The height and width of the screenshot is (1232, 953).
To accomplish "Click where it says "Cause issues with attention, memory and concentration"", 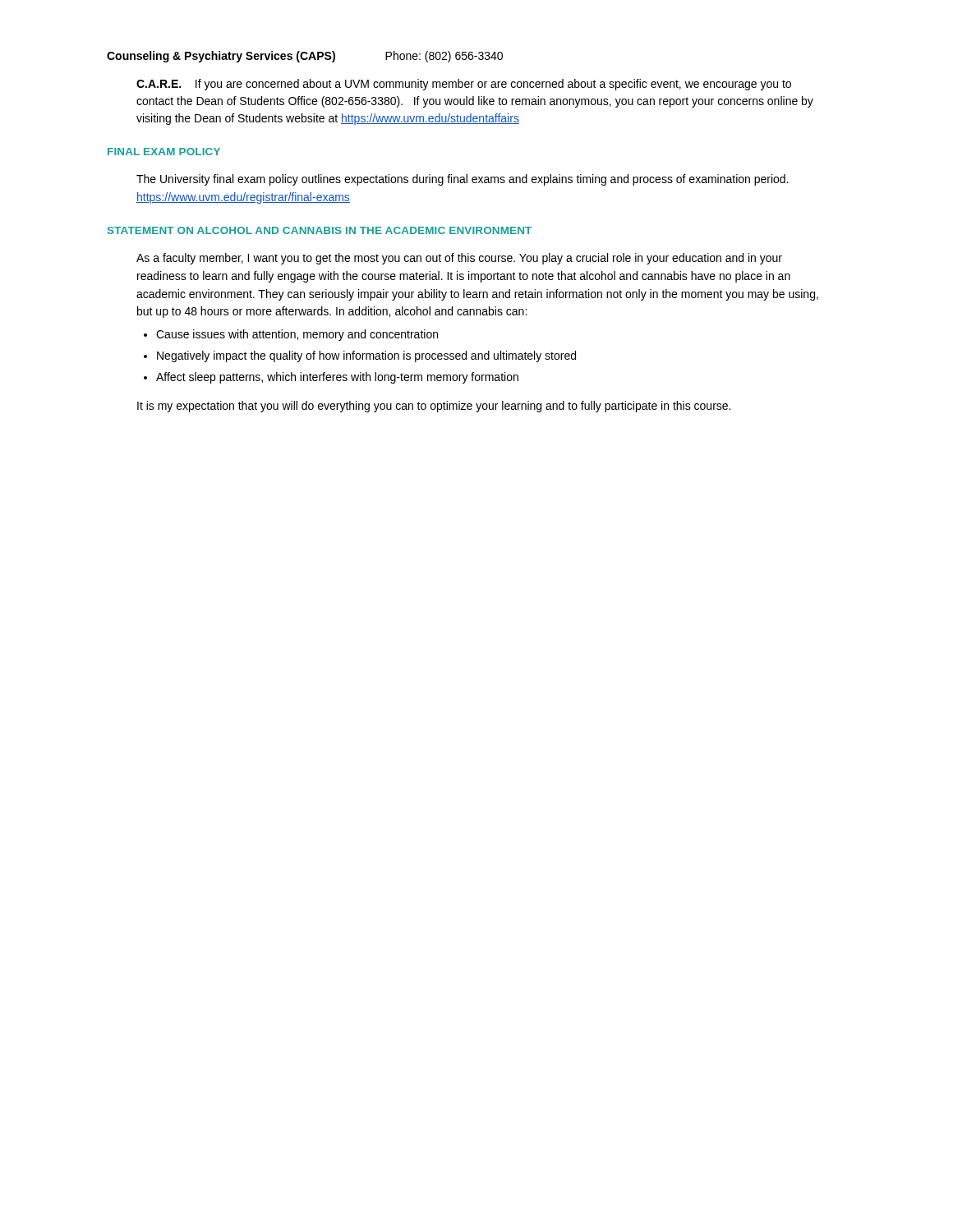I will click(297, 334).
